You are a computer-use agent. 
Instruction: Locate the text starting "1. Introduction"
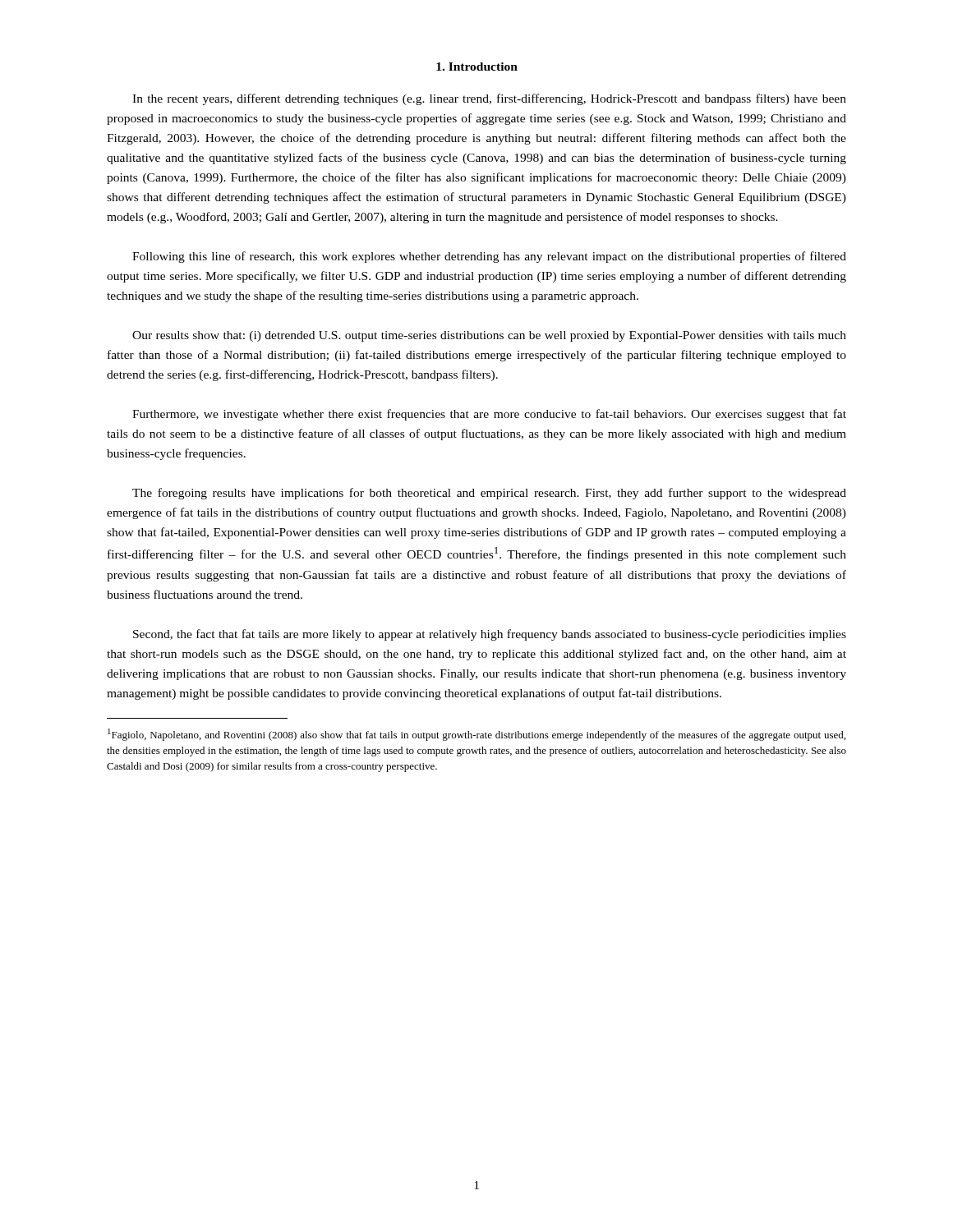(x=476, y=66)
